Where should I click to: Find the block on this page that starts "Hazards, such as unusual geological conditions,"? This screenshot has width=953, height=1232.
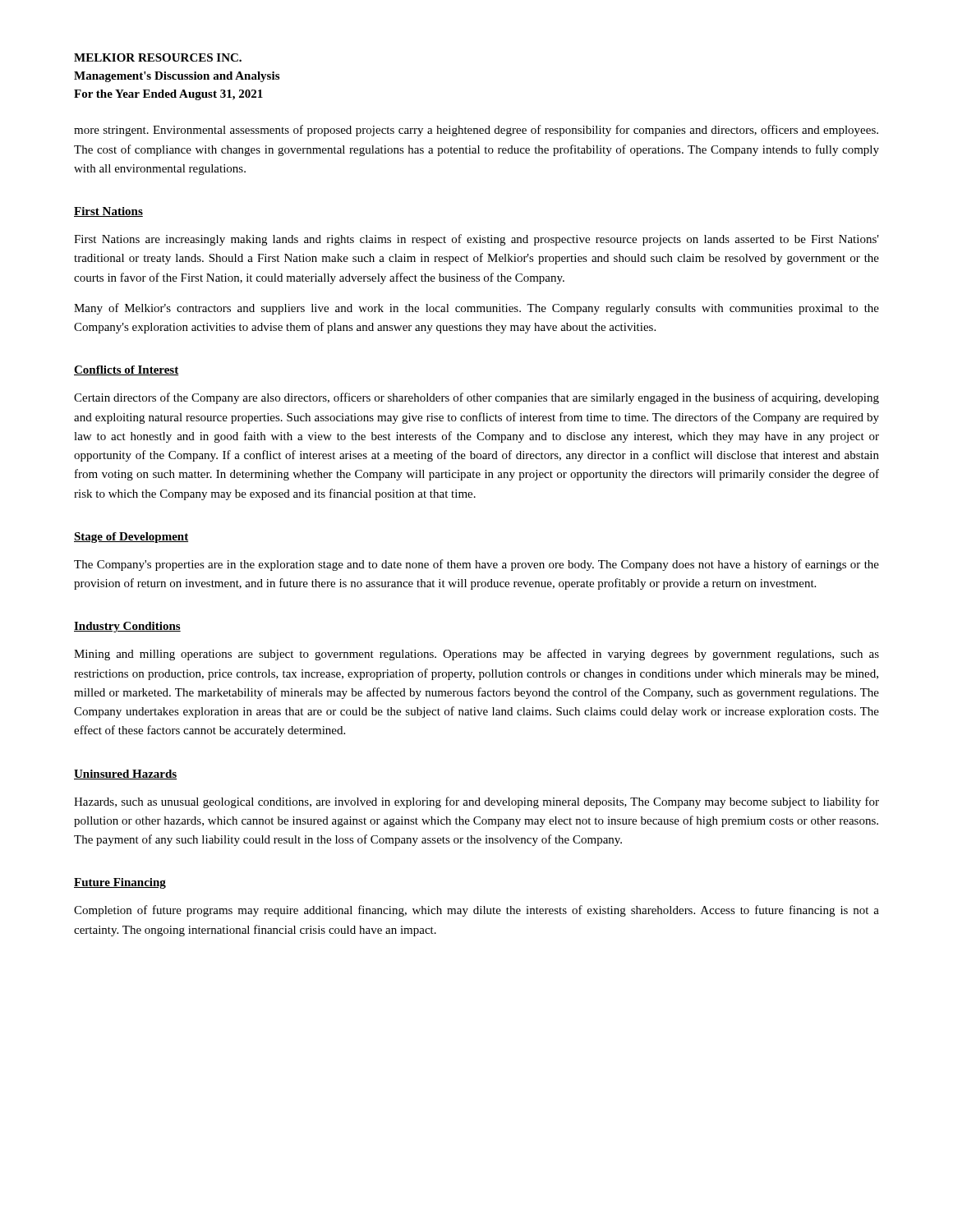476,821
